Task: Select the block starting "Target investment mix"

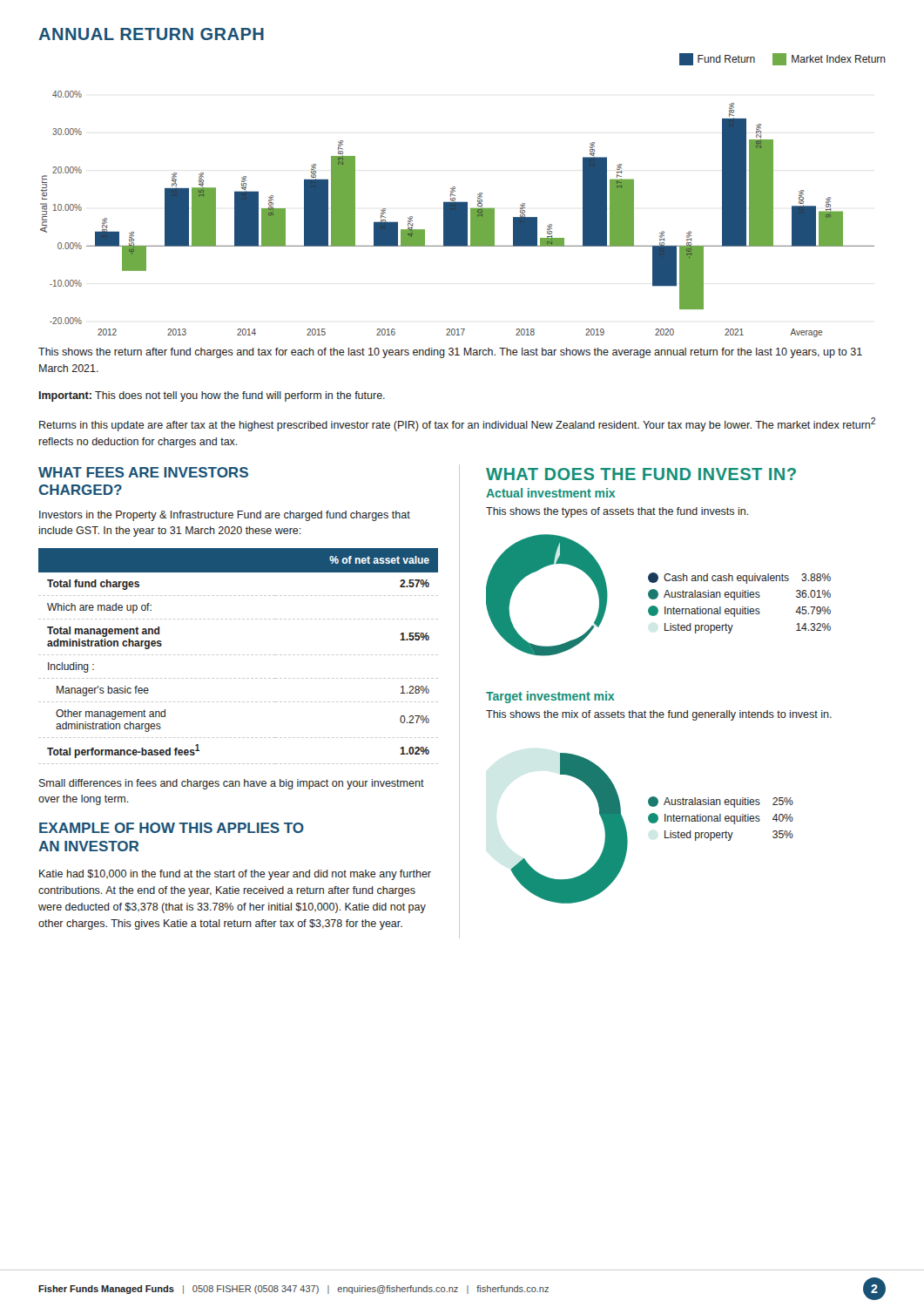Action: coord(550,697)
